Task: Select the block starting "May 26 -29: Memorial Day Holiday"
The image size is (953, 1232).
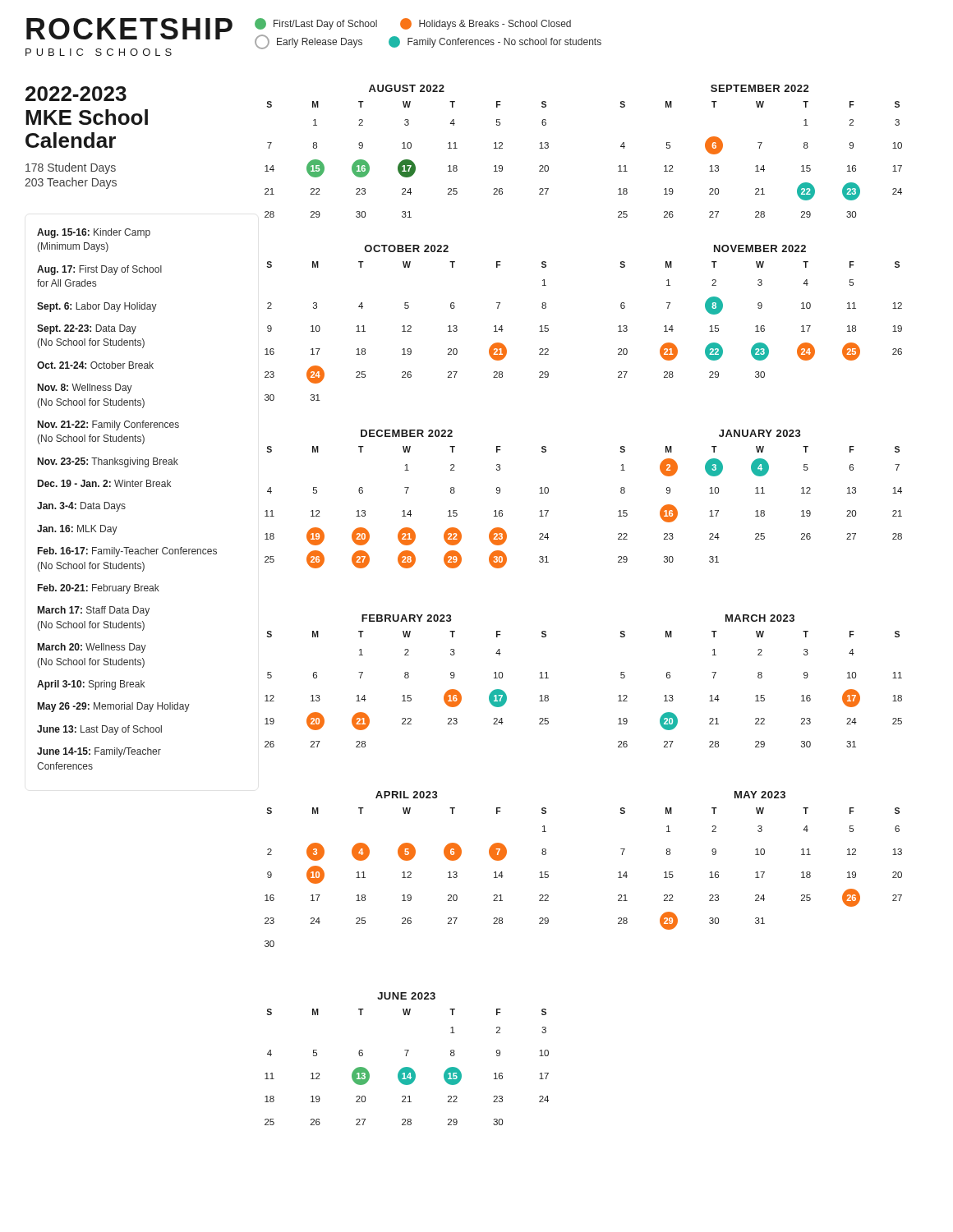Action: coord(113,707)
